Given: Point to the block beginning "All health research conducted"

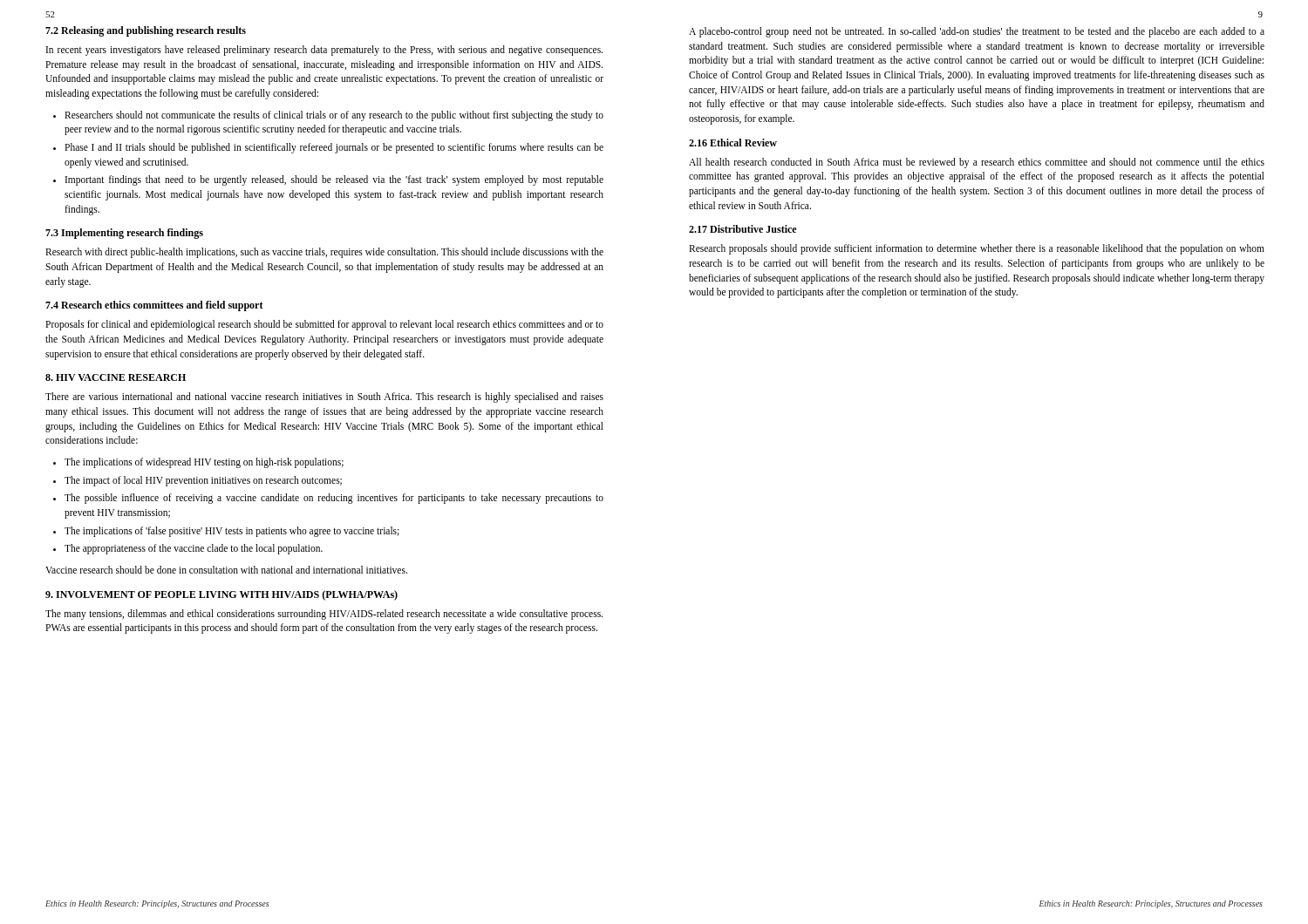Looking at the screenshot, I should coord(977,184).
